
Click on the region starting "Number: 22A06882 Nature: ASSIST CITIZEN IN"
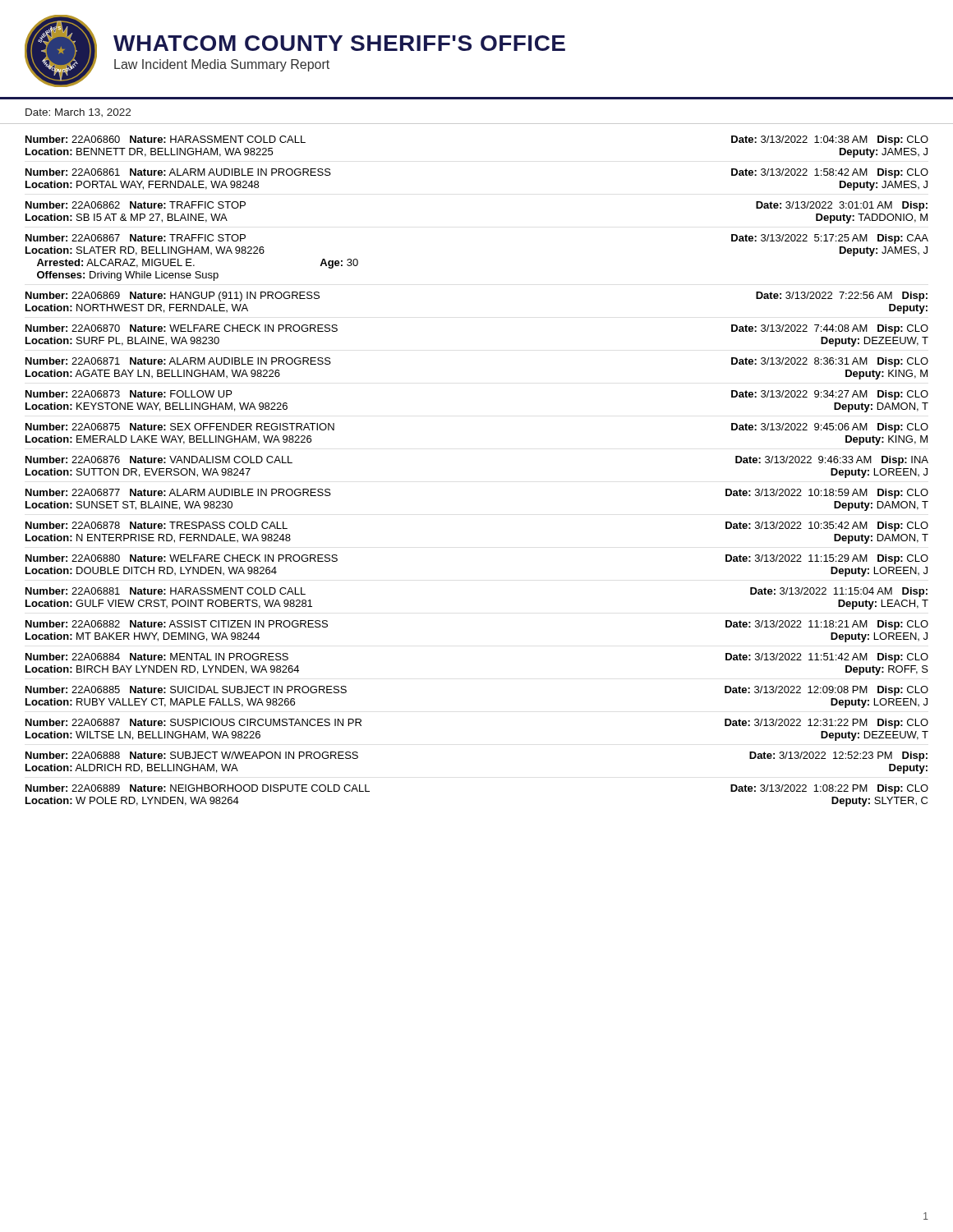(x=180, y=624)
